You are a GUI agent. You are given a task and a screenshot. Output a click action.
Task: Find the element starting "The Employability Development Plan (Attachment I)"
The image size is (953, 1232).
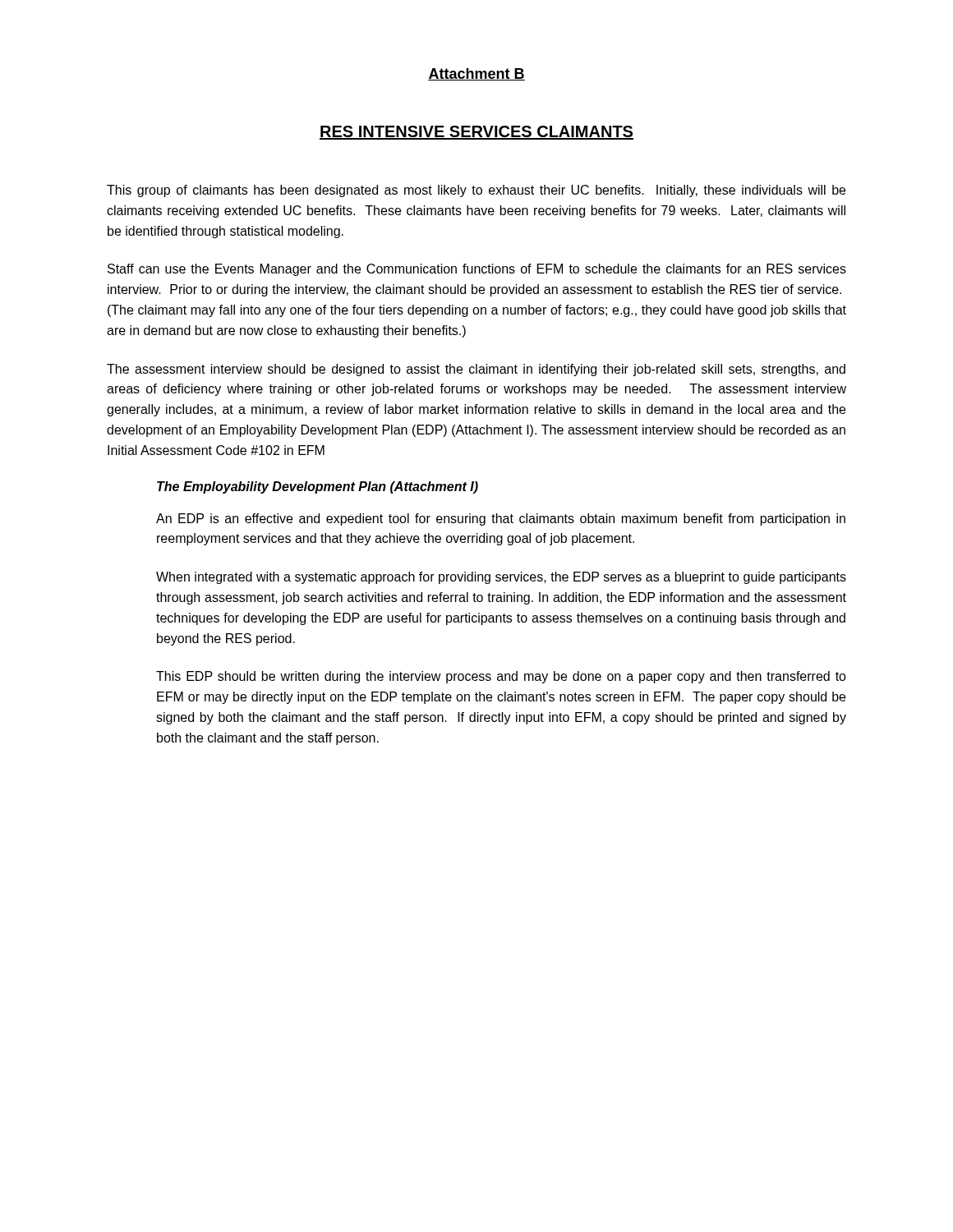coord(317,486)
